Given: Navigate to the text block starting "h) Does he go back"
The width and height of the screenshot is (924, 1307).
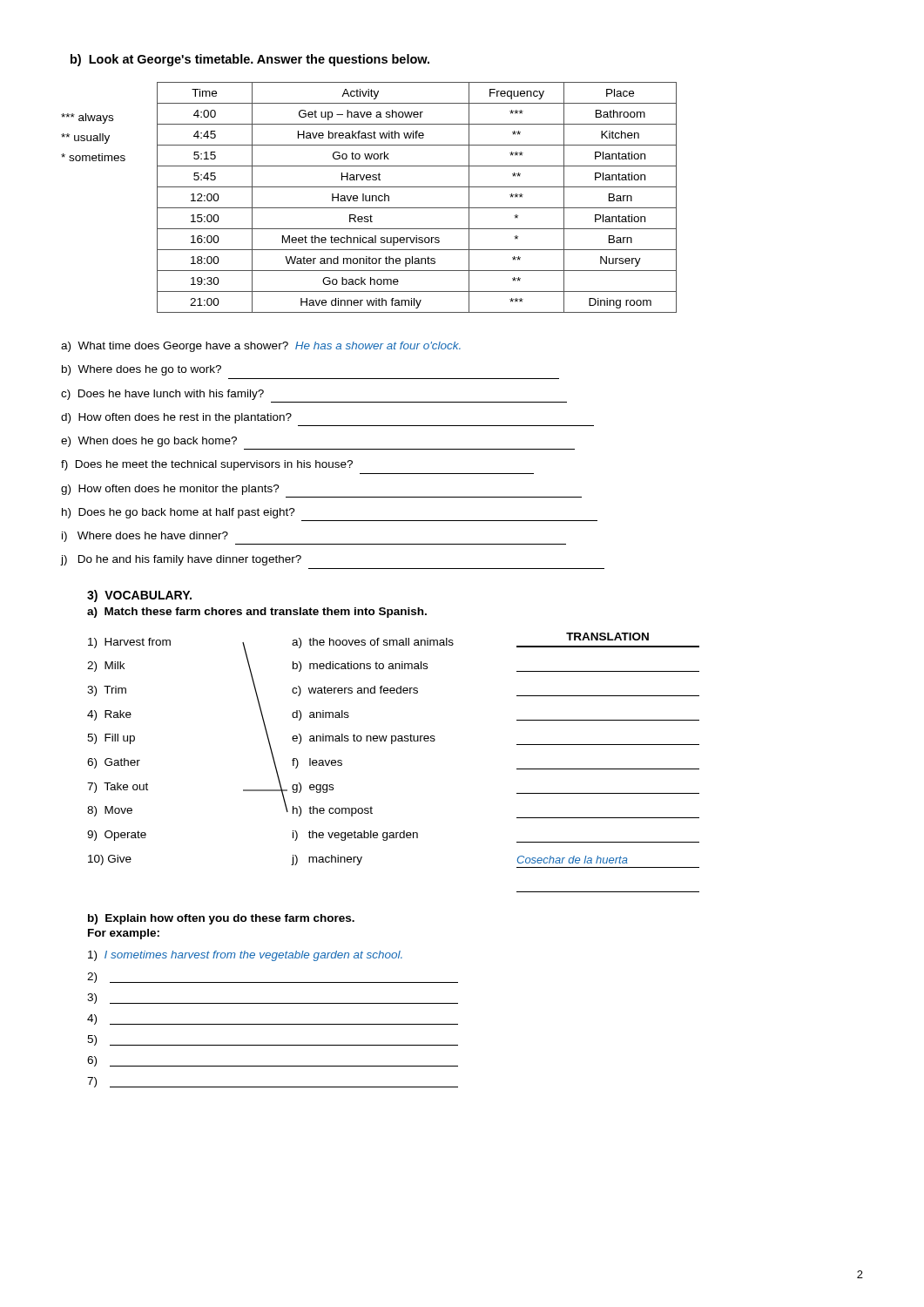Looking at the screenshot, I should click(x=329, y=513).
